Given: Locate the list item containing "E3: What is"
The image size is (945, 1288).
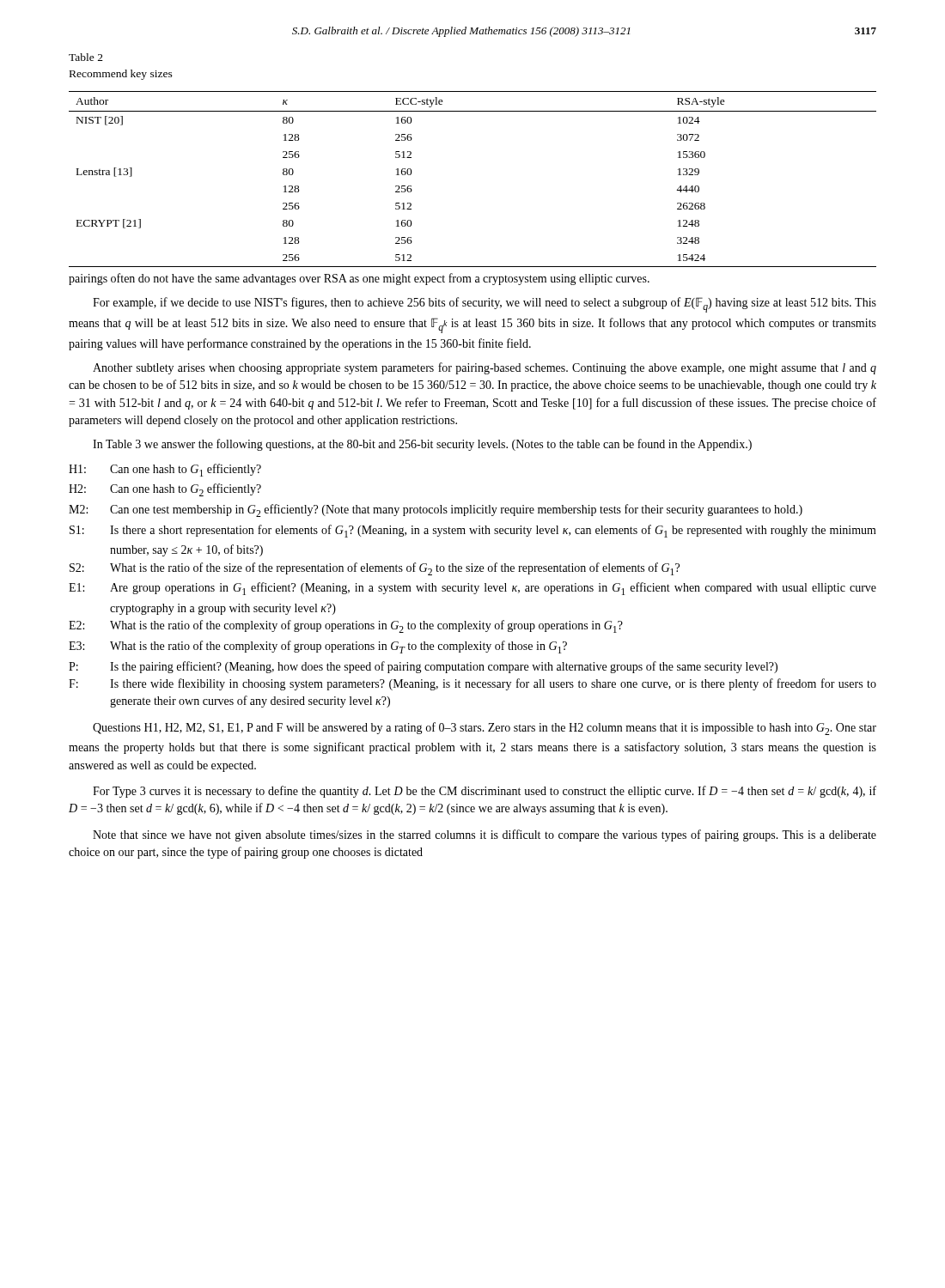Looking at the screenshot, I should (x=472, y=648).
